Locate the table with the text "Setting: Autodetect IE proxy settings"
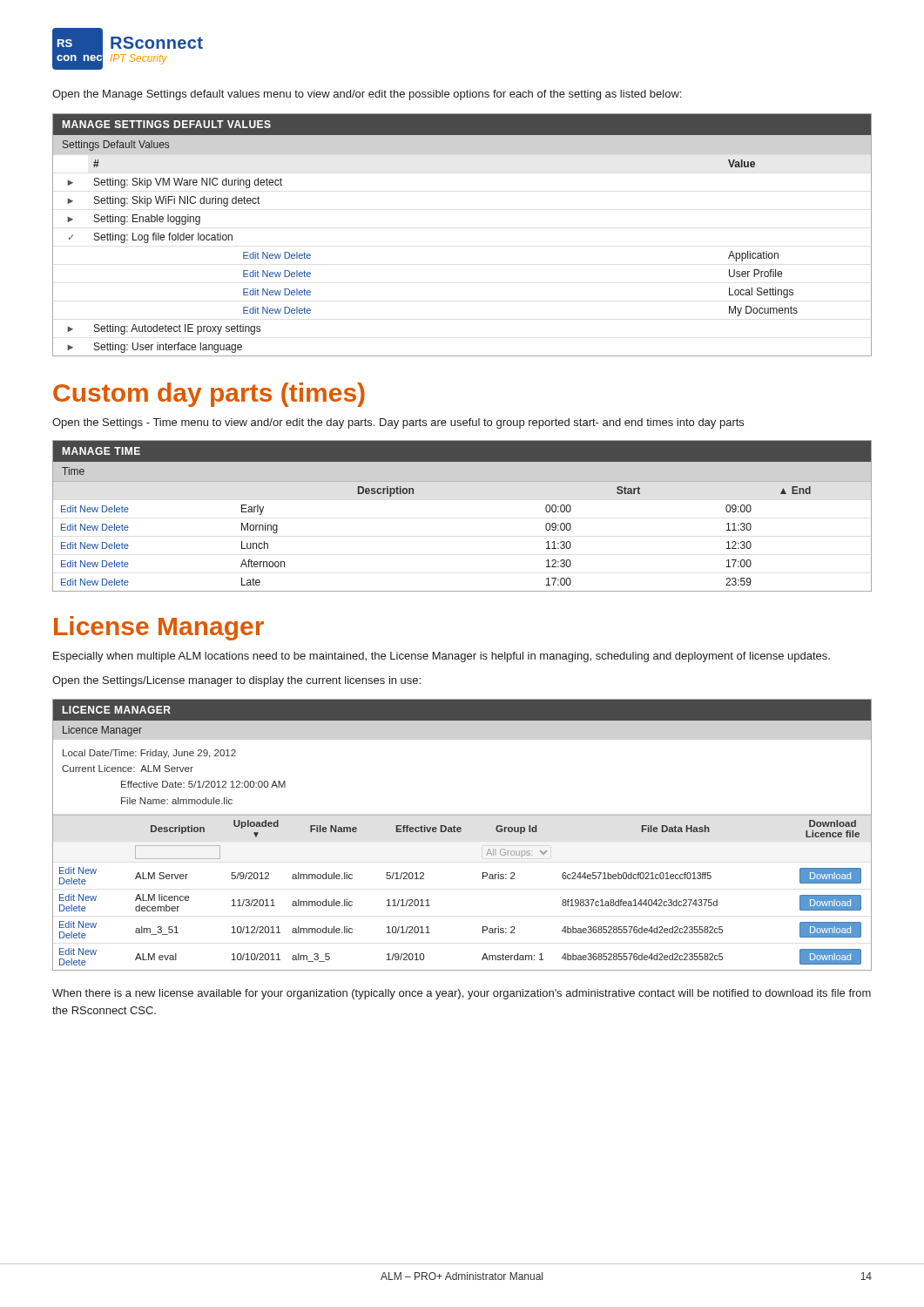The height and width of the screenshot is (1307, 924). 462,235
